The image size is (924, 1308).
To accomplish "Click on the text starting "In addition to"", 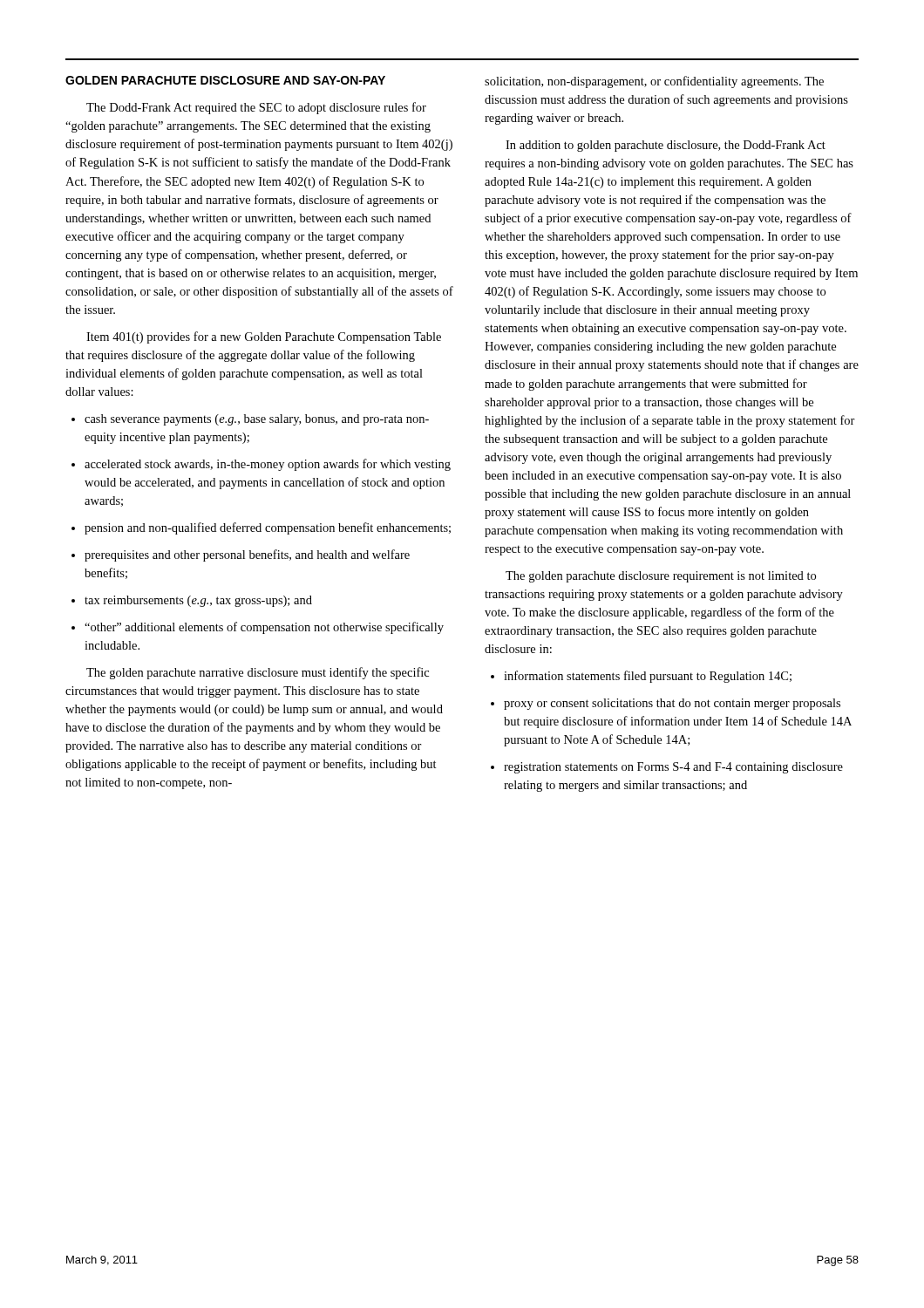I will click(672, 347).
